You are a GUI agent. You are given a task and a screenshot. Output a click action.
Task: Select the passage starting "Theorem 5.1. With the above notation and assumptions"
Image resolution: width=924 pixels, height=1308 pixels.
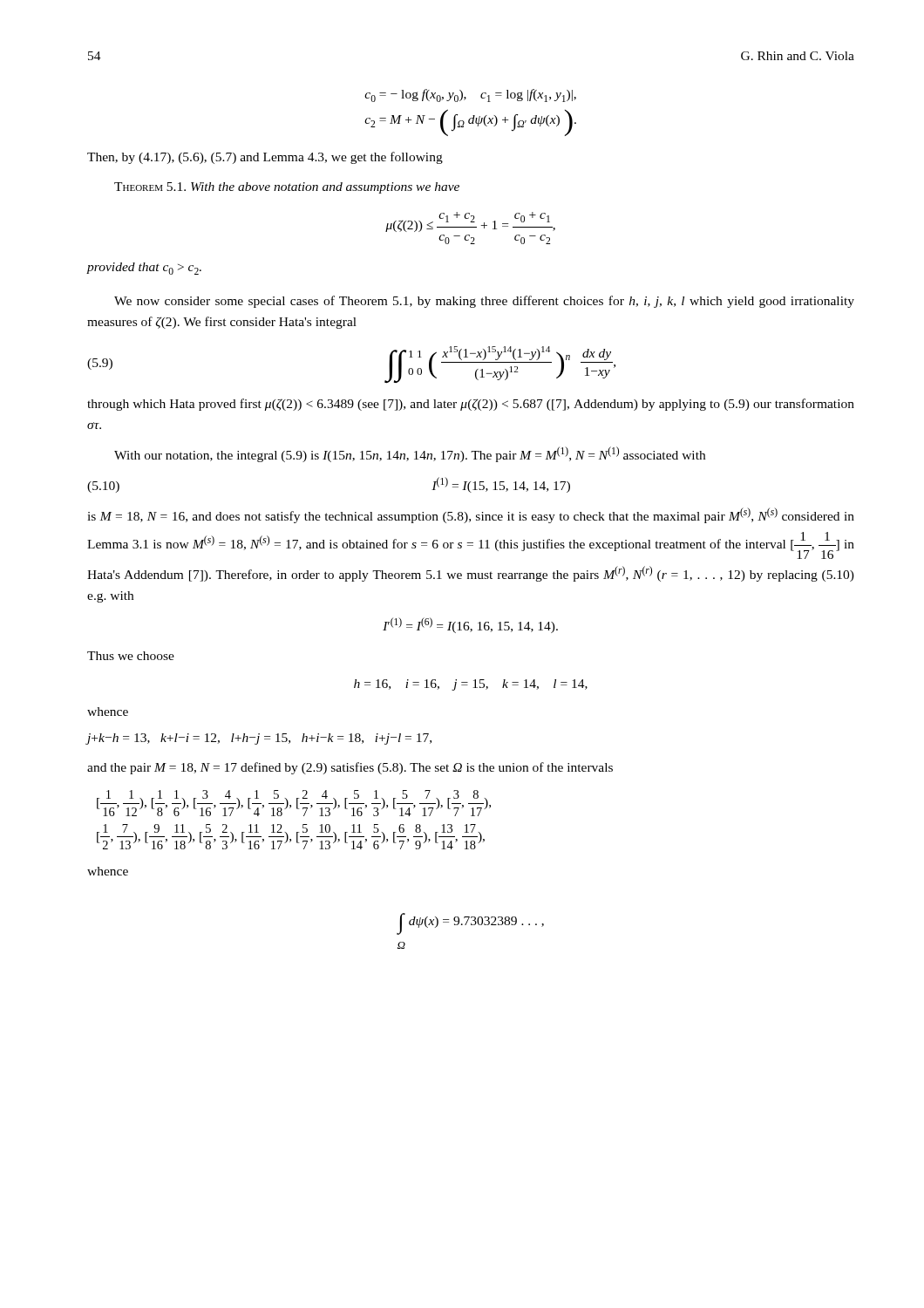[287, 186]
